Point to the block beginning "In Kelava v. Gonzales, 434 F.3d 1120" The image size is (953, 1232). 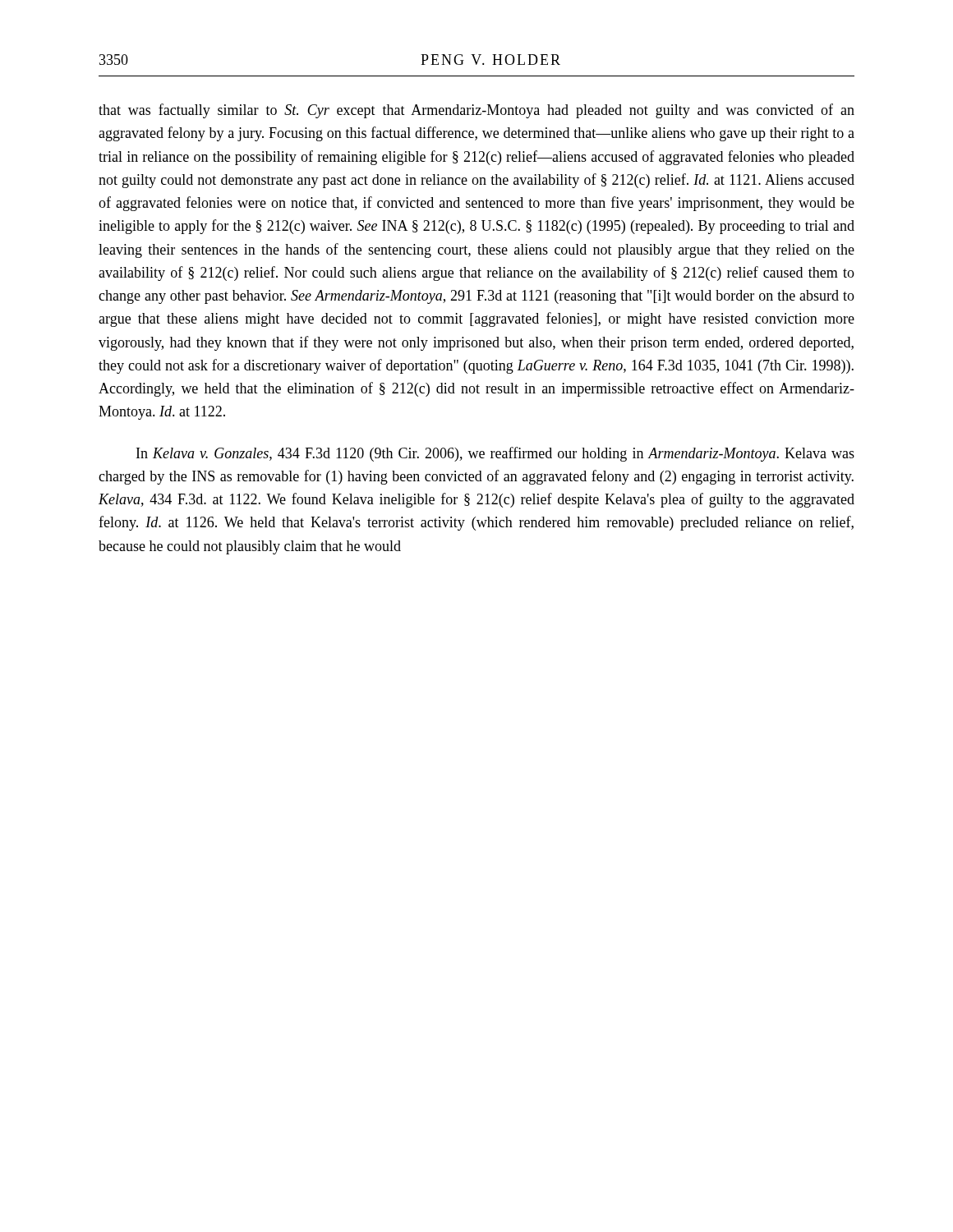476,499
